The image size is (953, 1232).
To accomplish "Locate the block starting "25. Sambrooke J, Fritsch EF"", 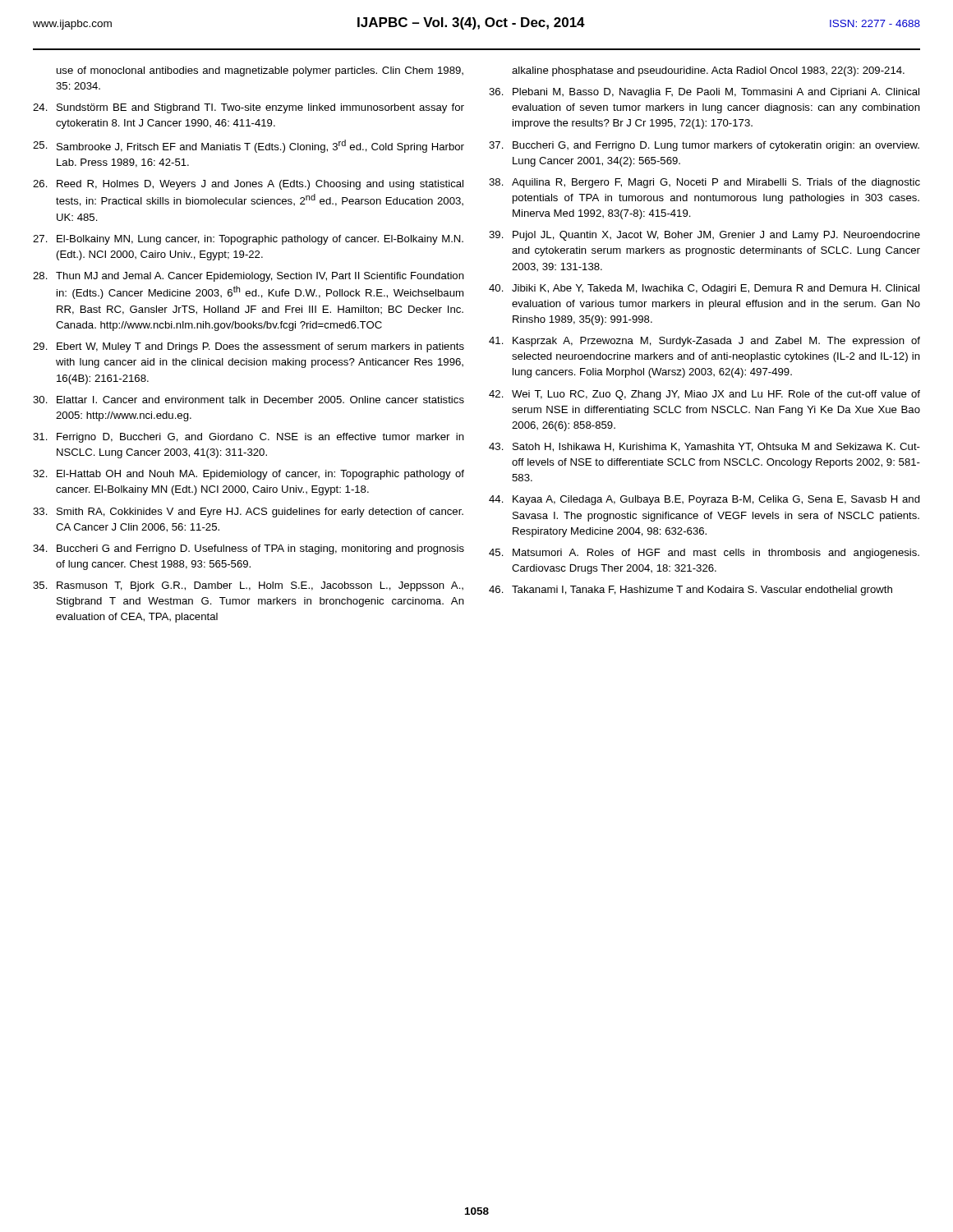I will (x=249, y=154).
